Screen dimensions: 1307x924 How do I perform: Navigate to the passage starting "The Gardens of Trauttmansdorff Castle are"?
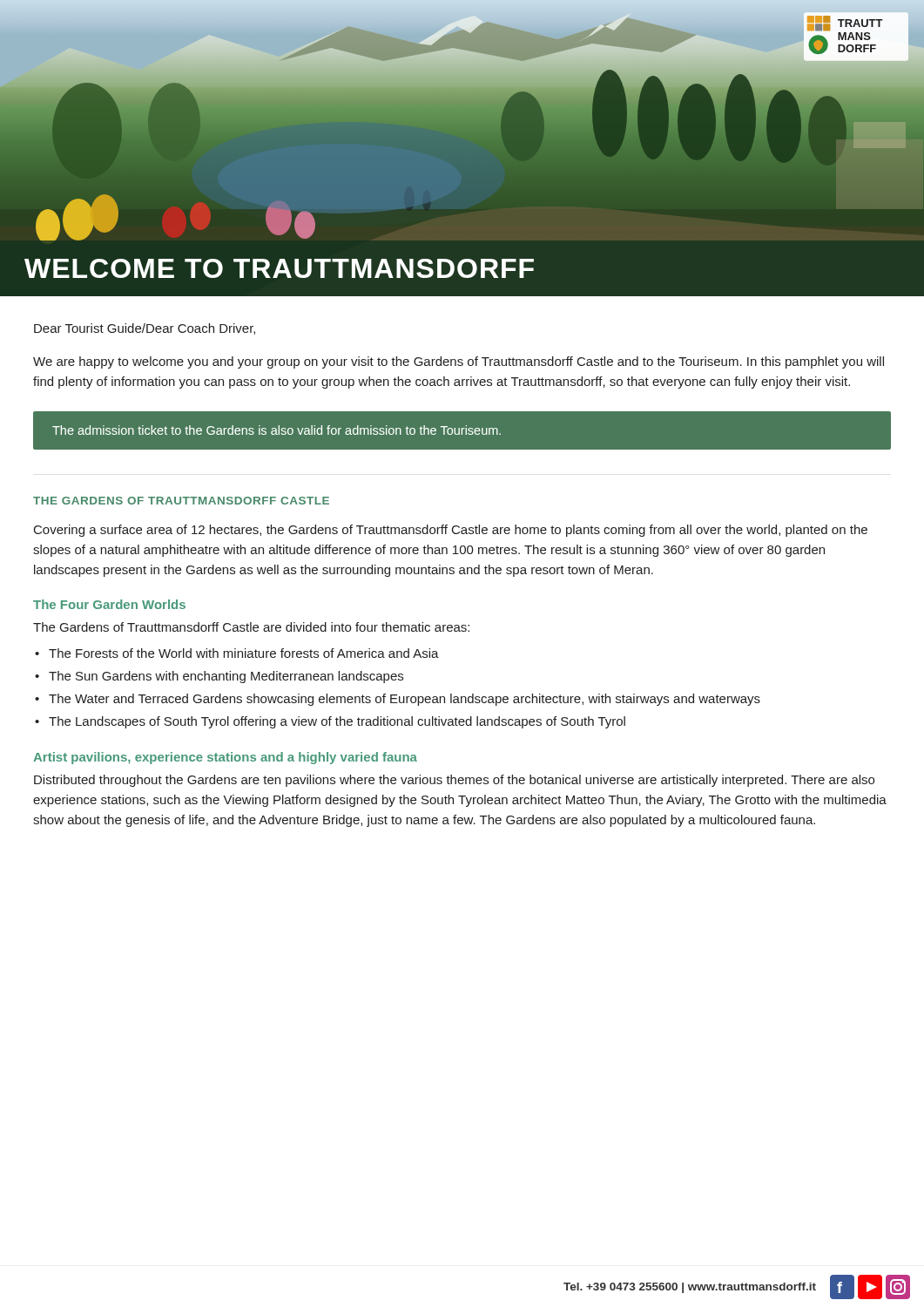click(x=252, y=627)
